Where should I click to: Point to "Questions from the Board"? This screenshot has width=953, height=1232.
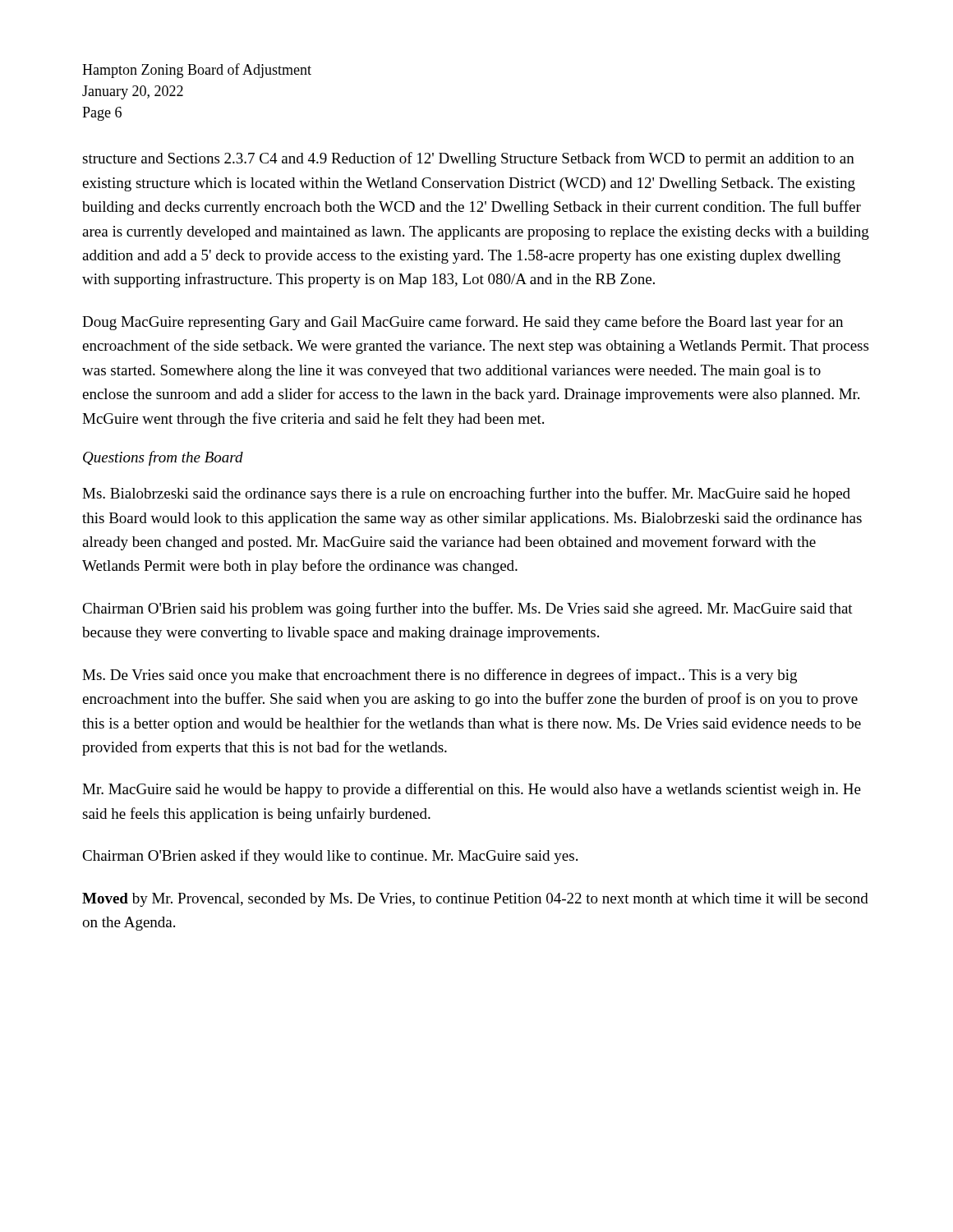point(162,457)
